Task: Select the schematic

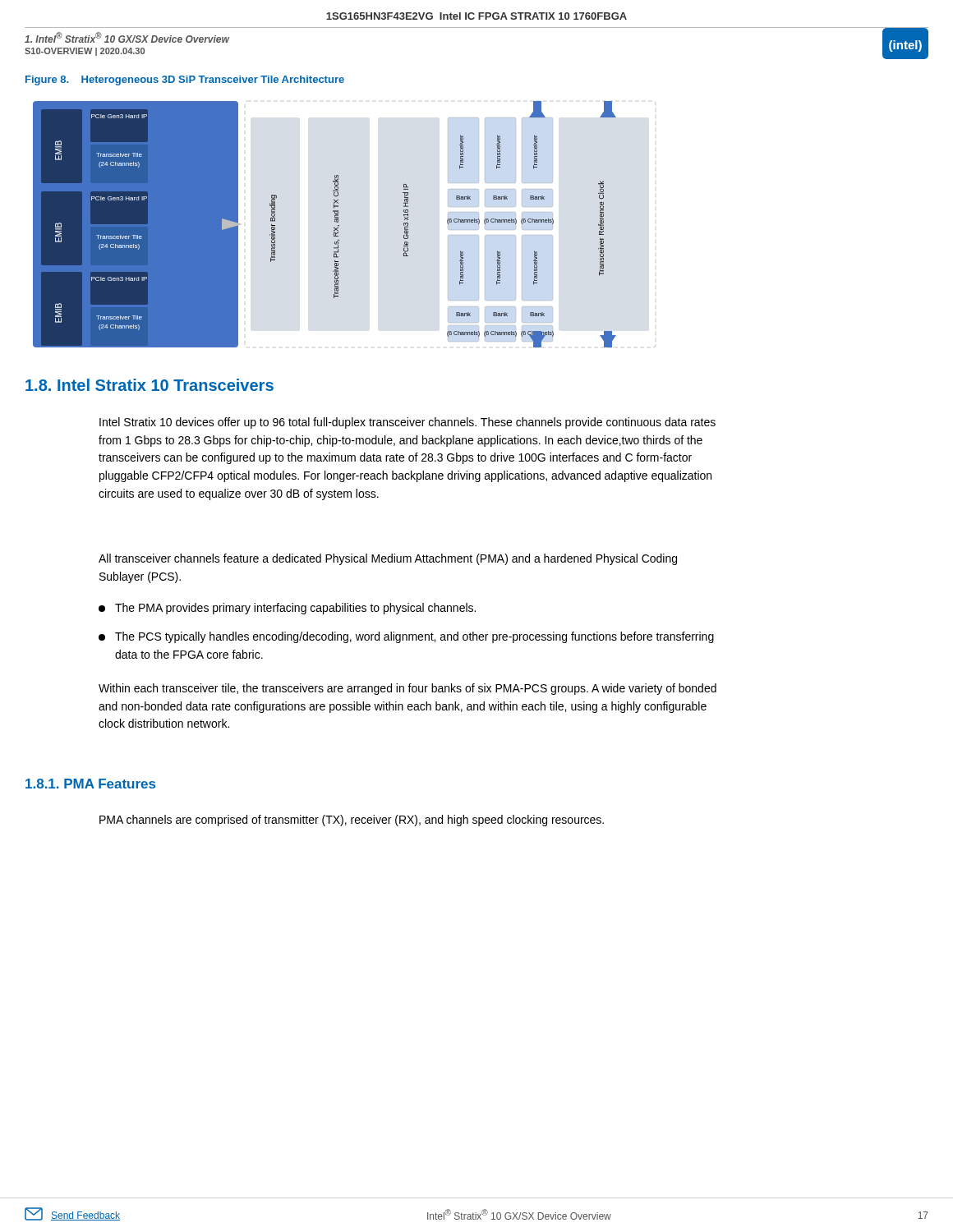Action: 345,226
